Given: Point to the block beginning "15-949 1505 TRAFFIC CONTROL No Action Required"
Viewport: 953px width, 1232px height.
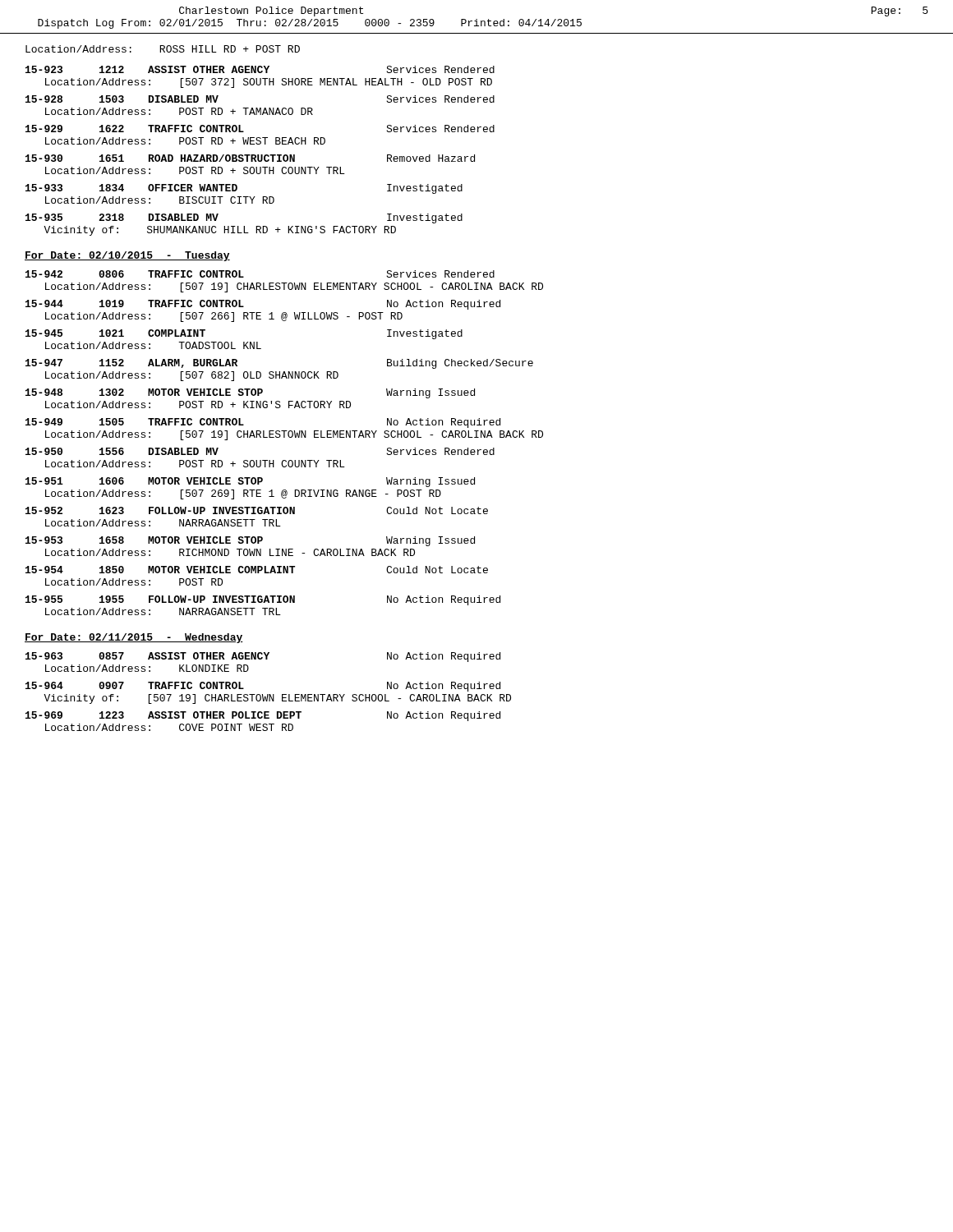Looking at the screenshot, I should pos(476,429).
